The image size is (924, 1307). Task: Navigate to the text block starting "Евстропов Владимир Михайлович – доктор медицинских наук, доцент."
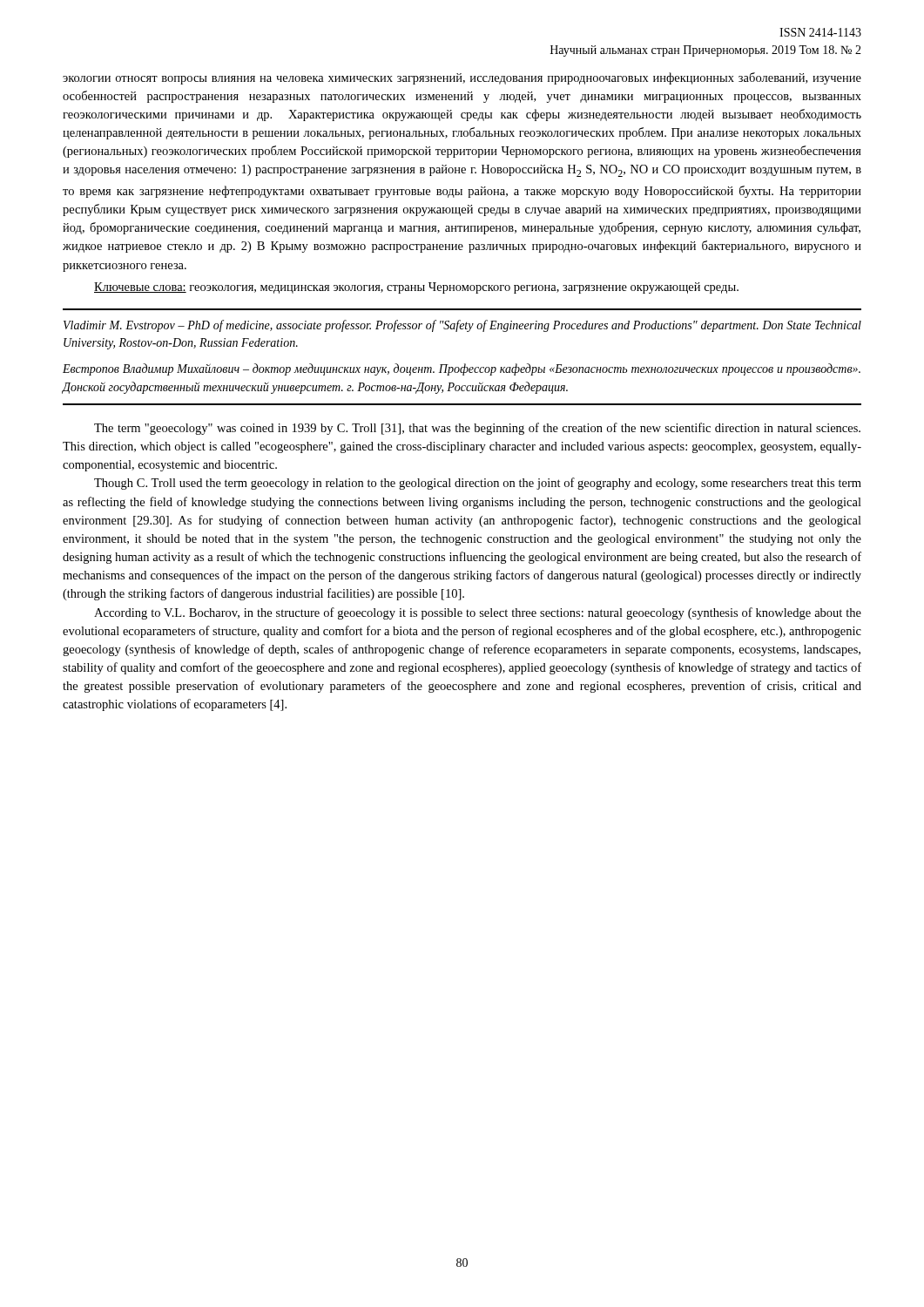click(x=462, y=378)
